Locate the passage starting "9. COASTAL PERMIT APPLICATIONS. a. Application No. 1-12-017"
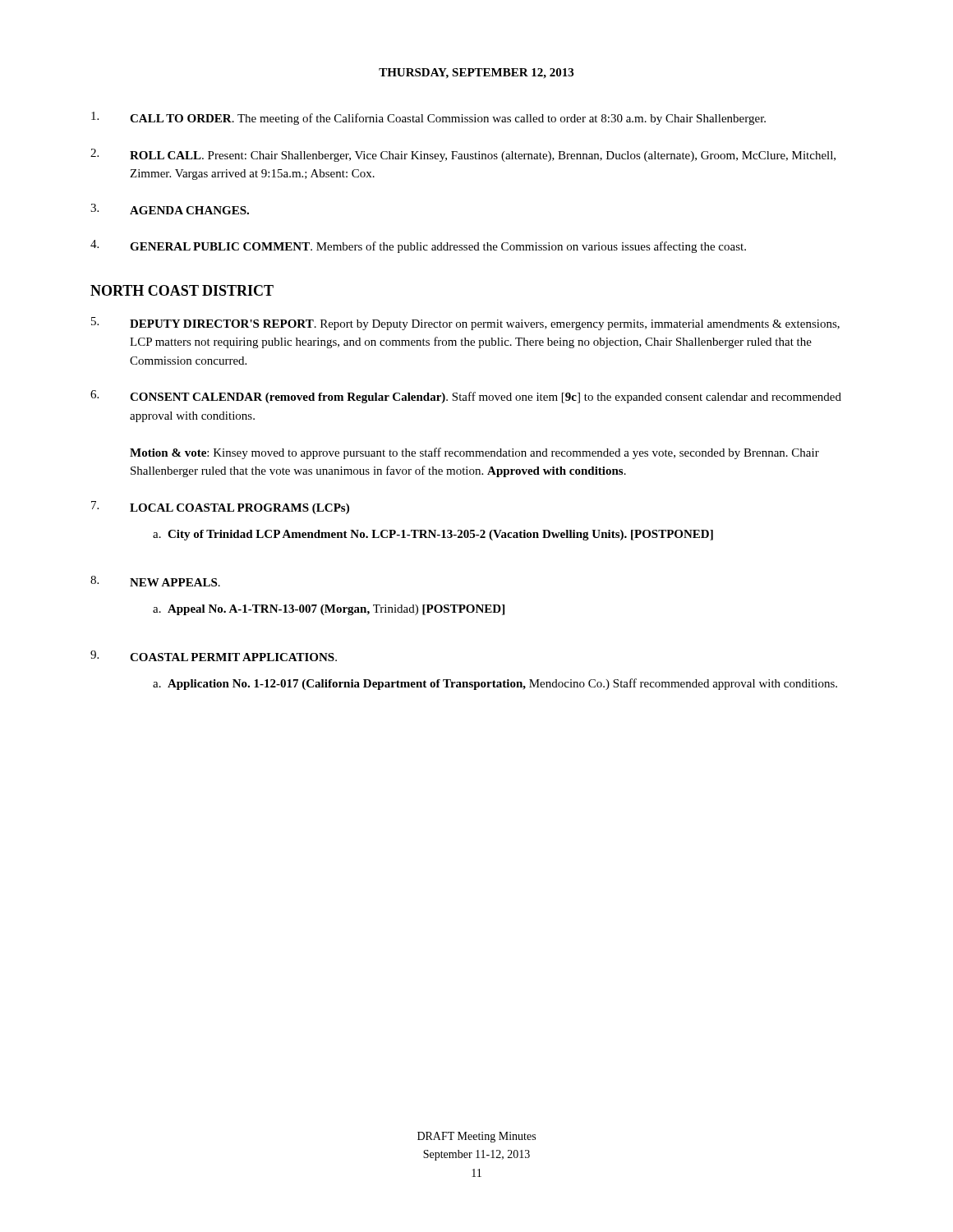The width and height of the screenshot is (953, 1232). click(476, 676)
